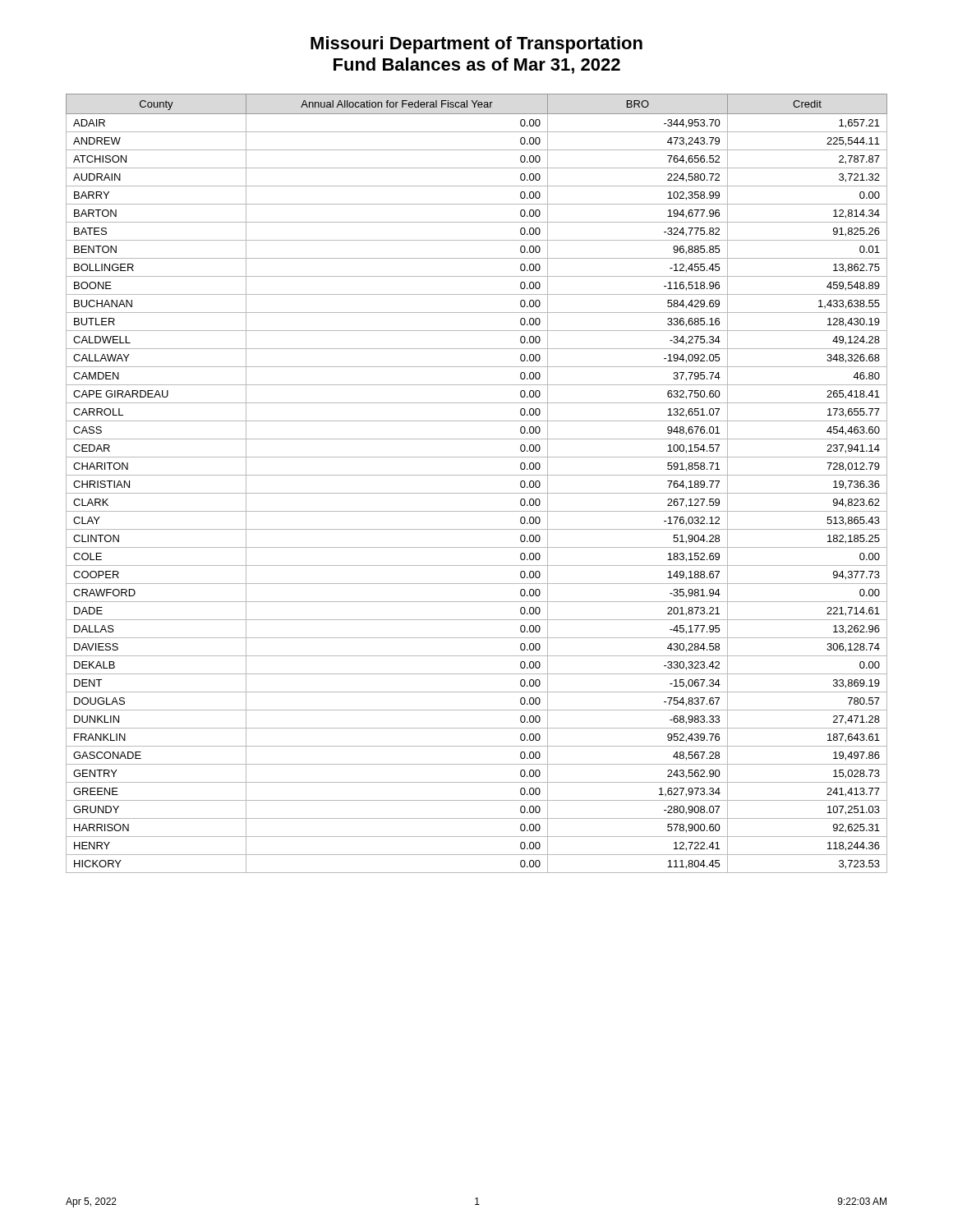Screen dimensions: 1232x953
Task: Find the text block starting "Missouri Department of TransportationFund Balances as of Mar"
Action: (x=476, y=54)
